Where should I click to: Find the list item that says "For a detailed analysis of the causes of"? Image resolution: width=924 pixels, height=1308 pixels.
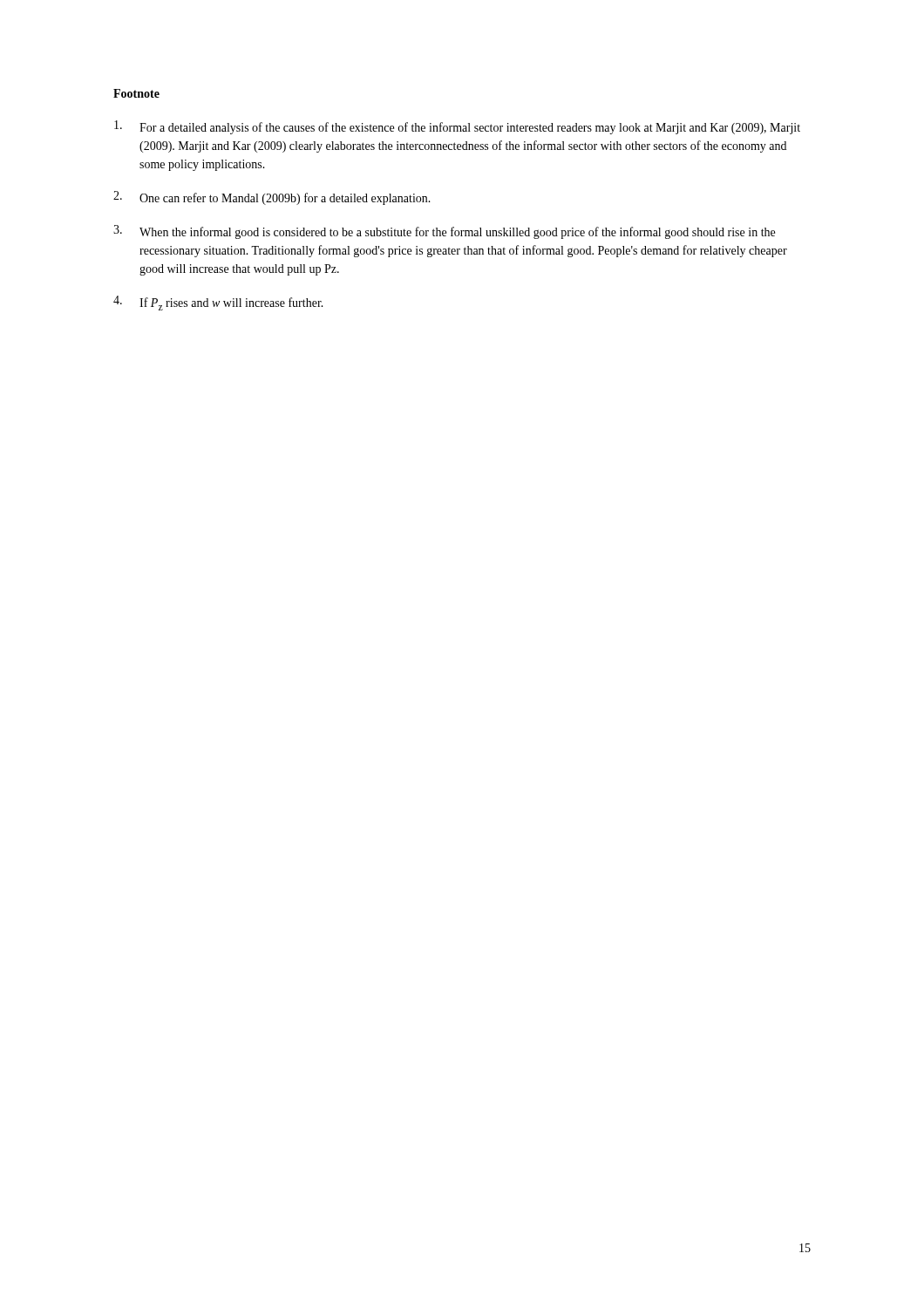coord(462,146)
